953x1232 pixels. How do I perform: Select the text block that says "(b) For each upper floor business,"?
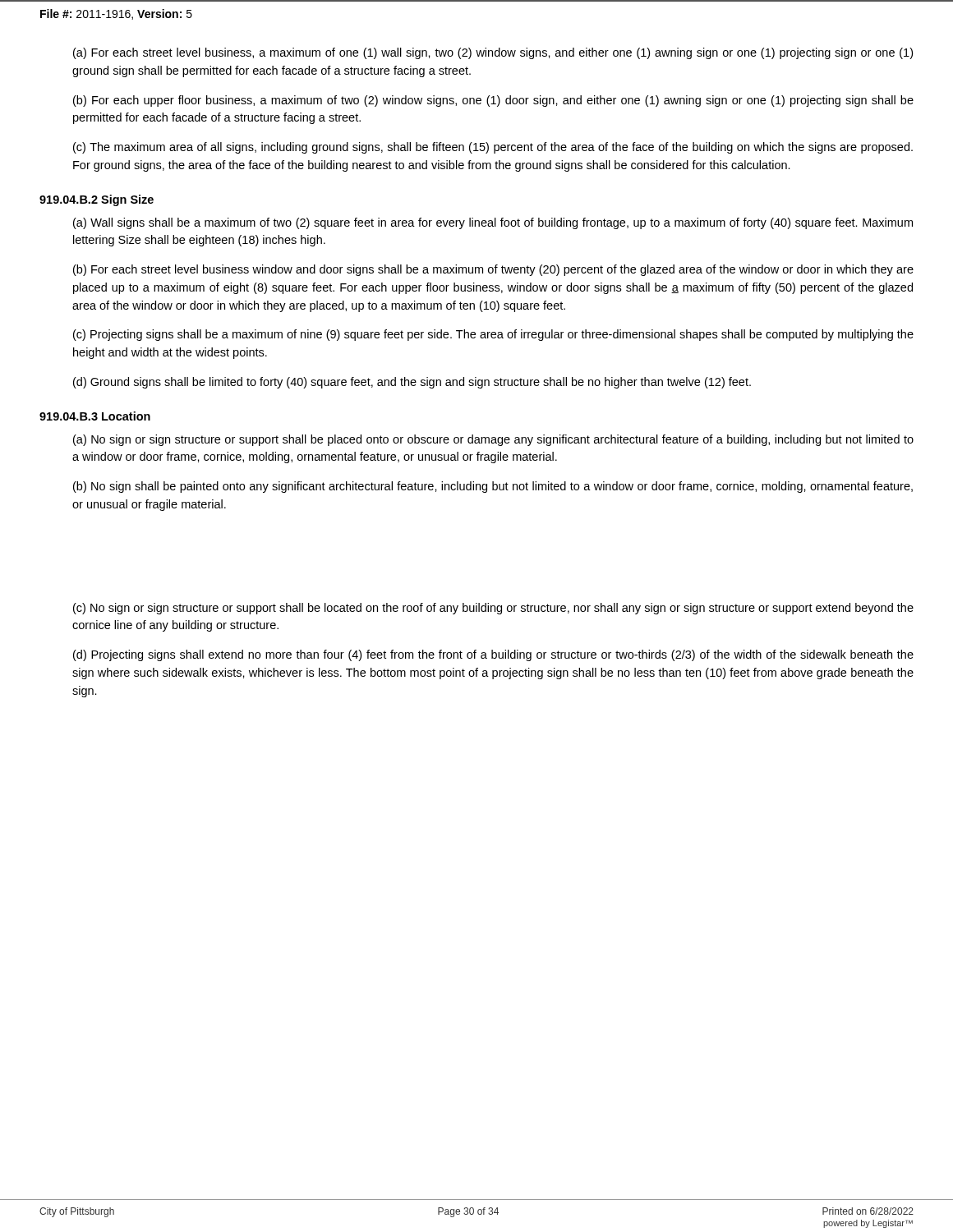493,109
